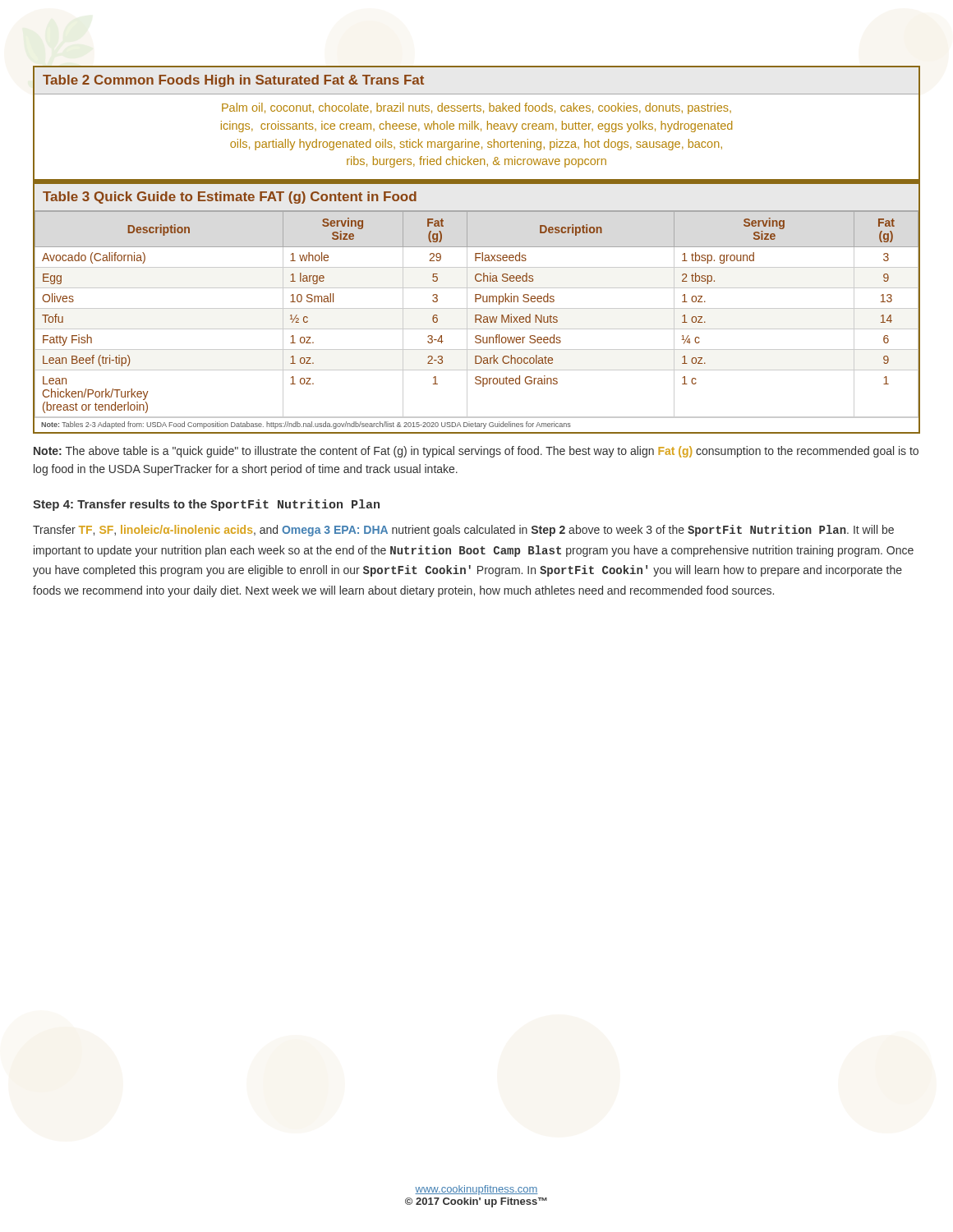Find the table that mentions "Table 2 Common Foods"
953x1232 pixels.
point(476,123)
